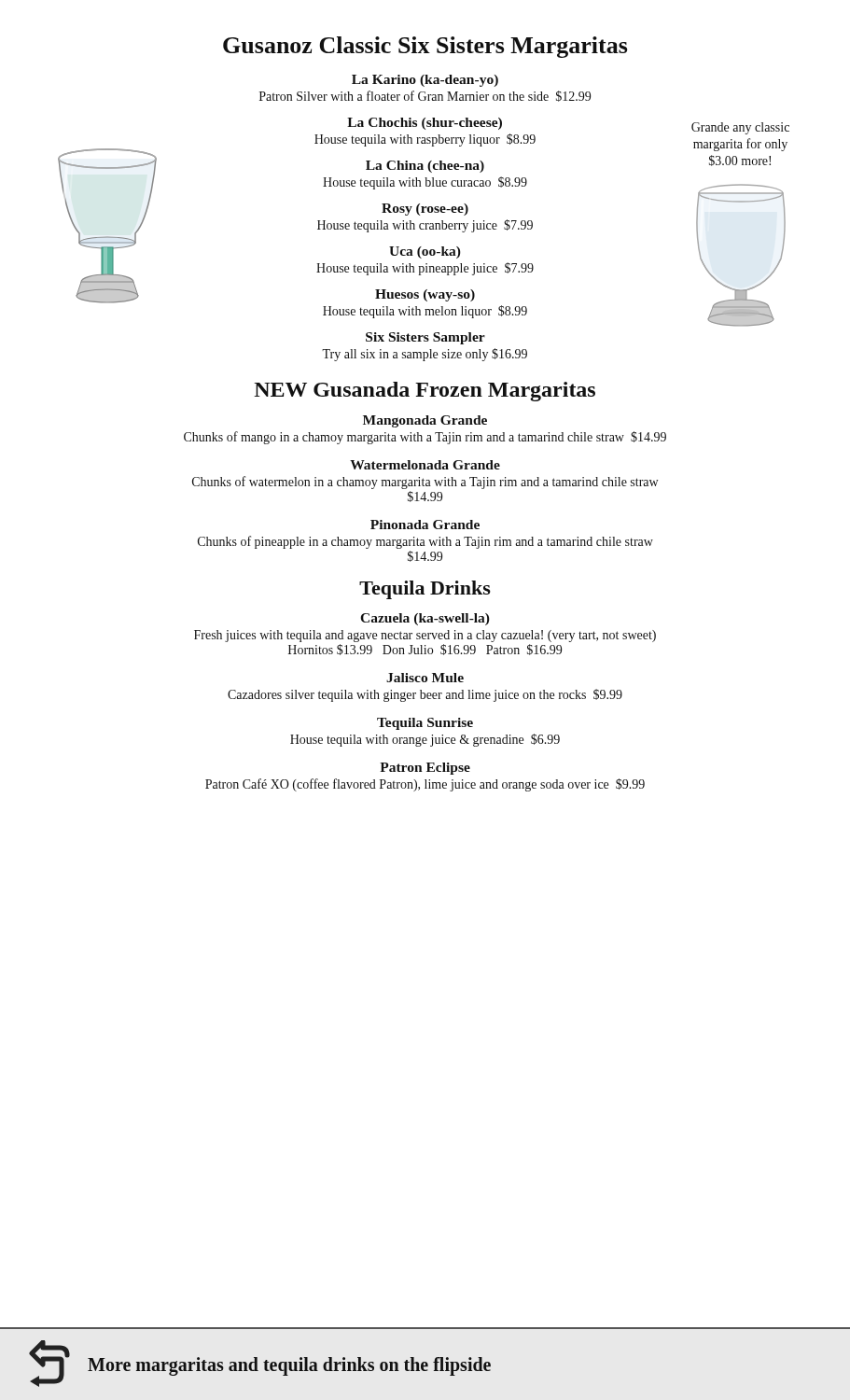Navigate to the text block starting "Mangonada Grande"
850x1400 pixels.
tap(425, 420)
